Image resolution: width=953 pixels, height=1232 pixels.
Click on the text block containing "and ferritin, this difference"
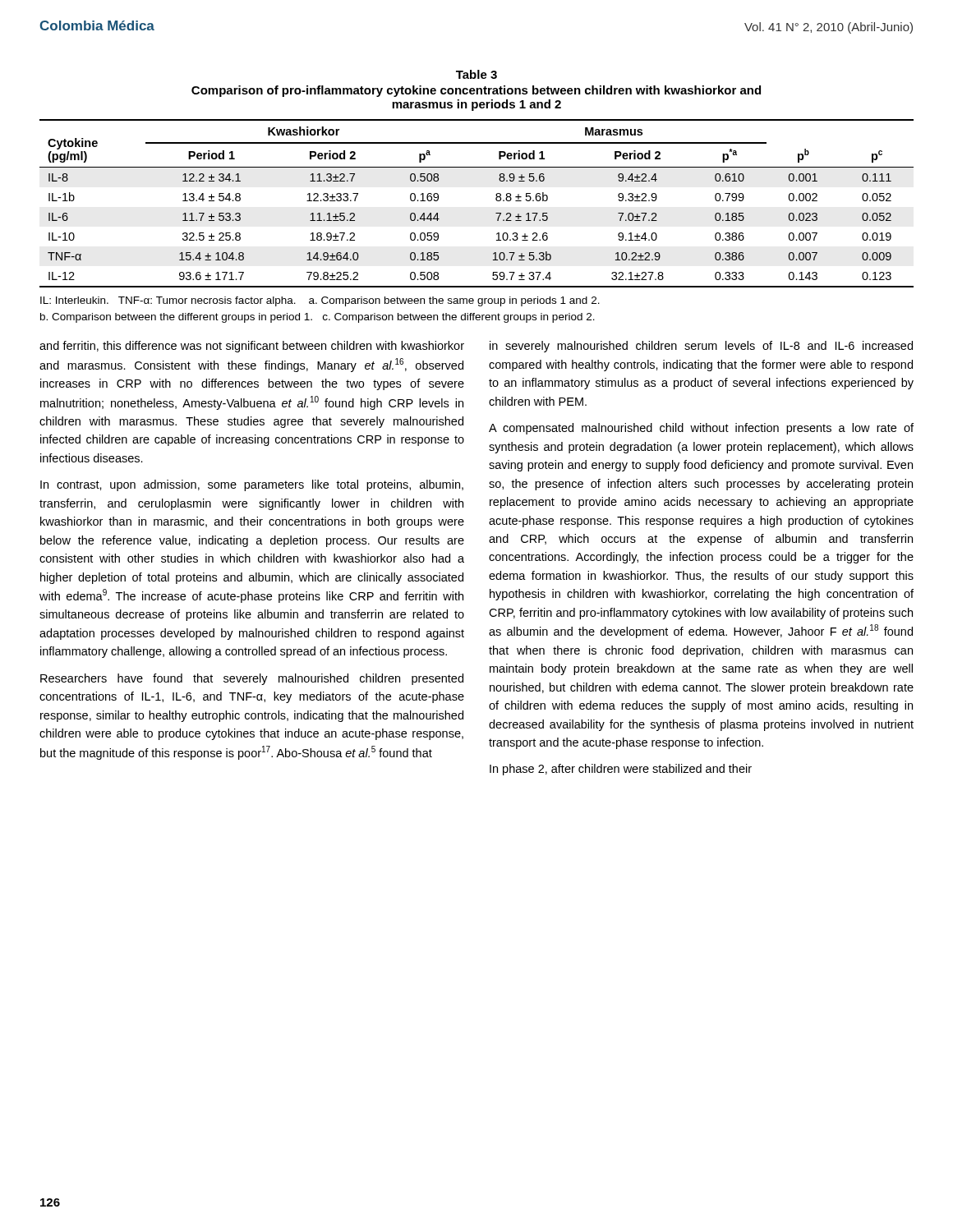[x=252, y=402]
